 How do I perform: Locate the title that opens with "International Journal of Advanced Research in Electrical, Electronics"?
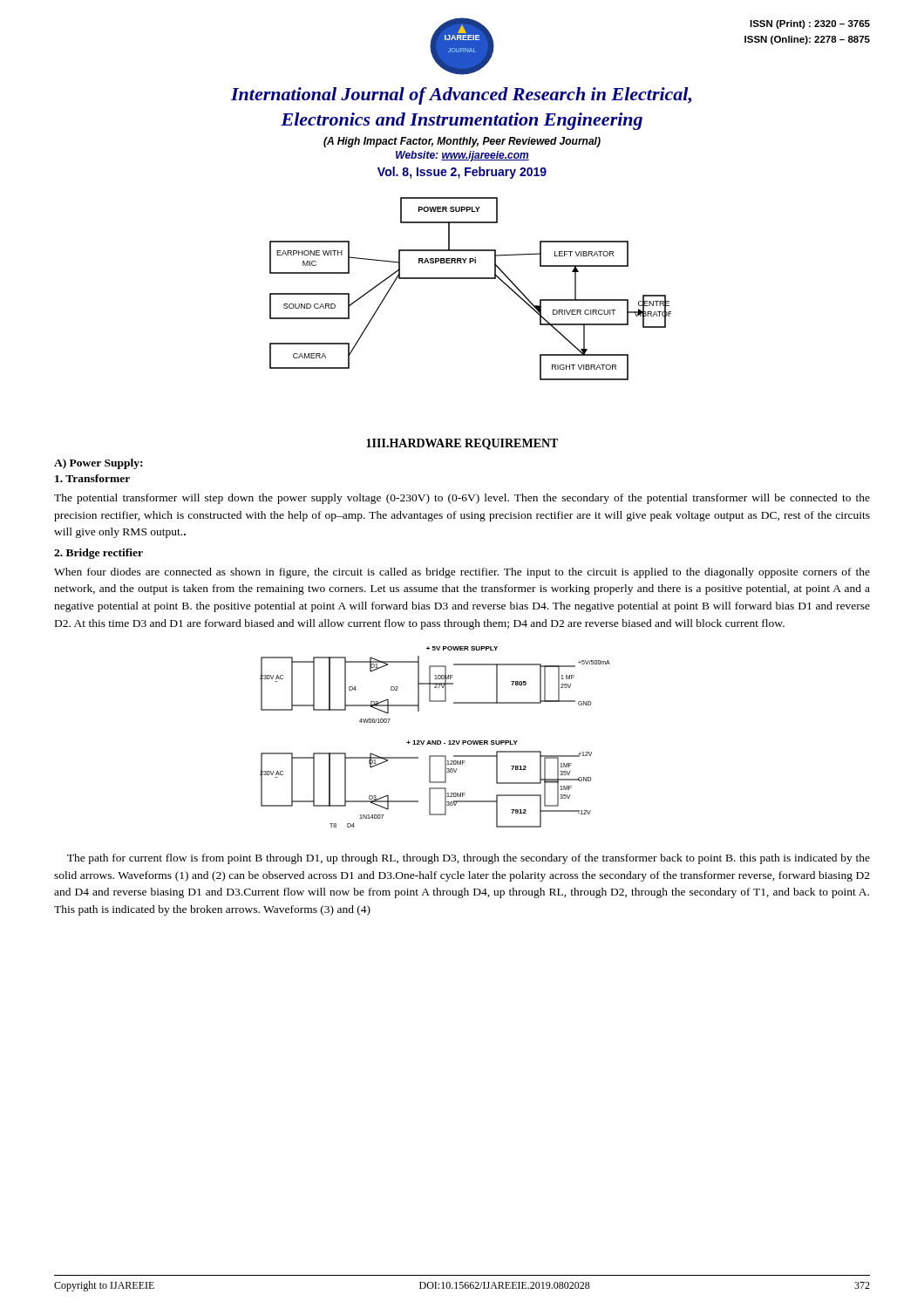(462, 106)
